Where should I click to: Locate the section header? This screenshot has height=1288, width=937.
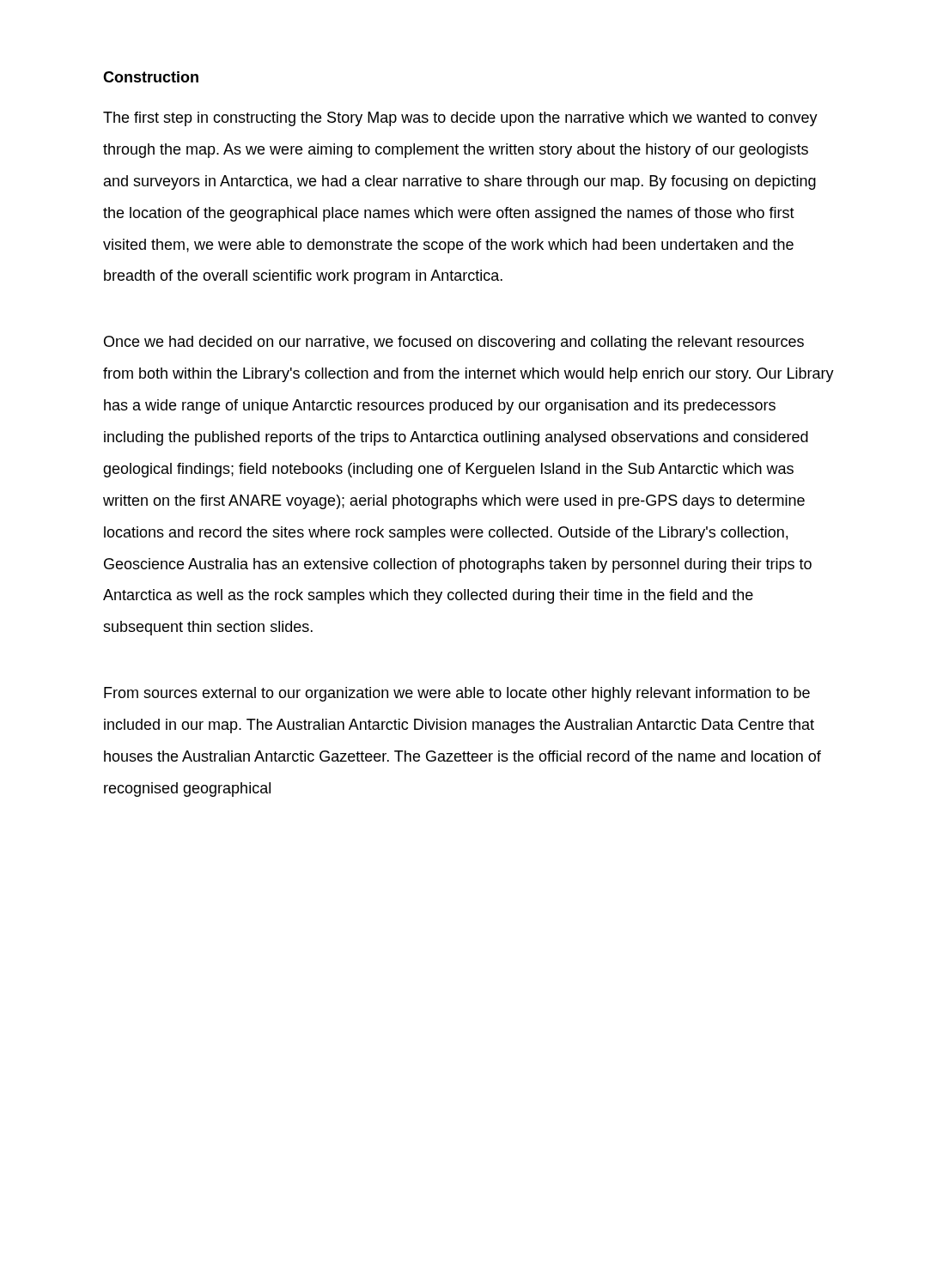point(151,77)
